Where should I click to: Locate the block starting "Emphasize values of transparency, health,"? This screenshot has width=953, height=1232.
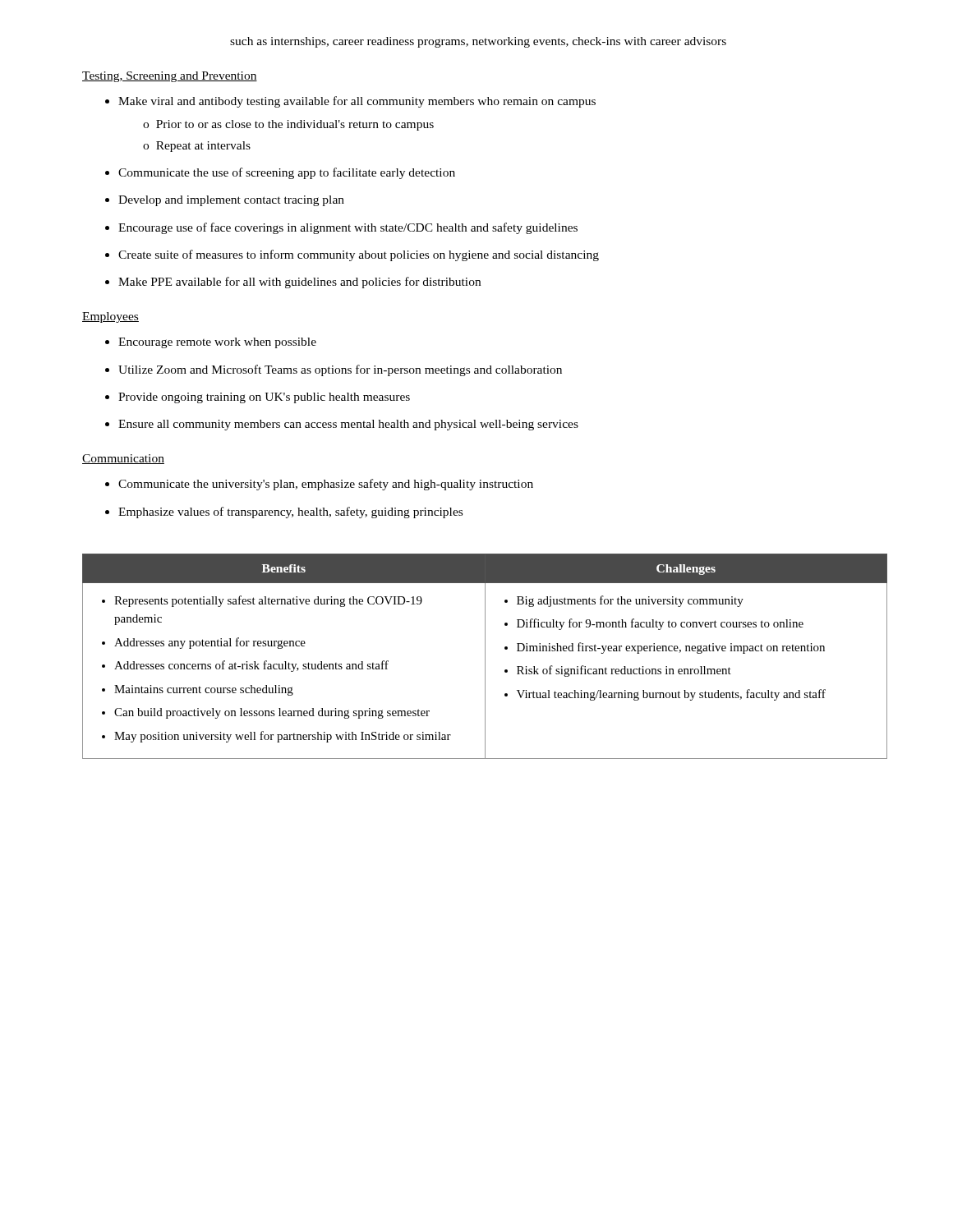click(x=284, y=513)
